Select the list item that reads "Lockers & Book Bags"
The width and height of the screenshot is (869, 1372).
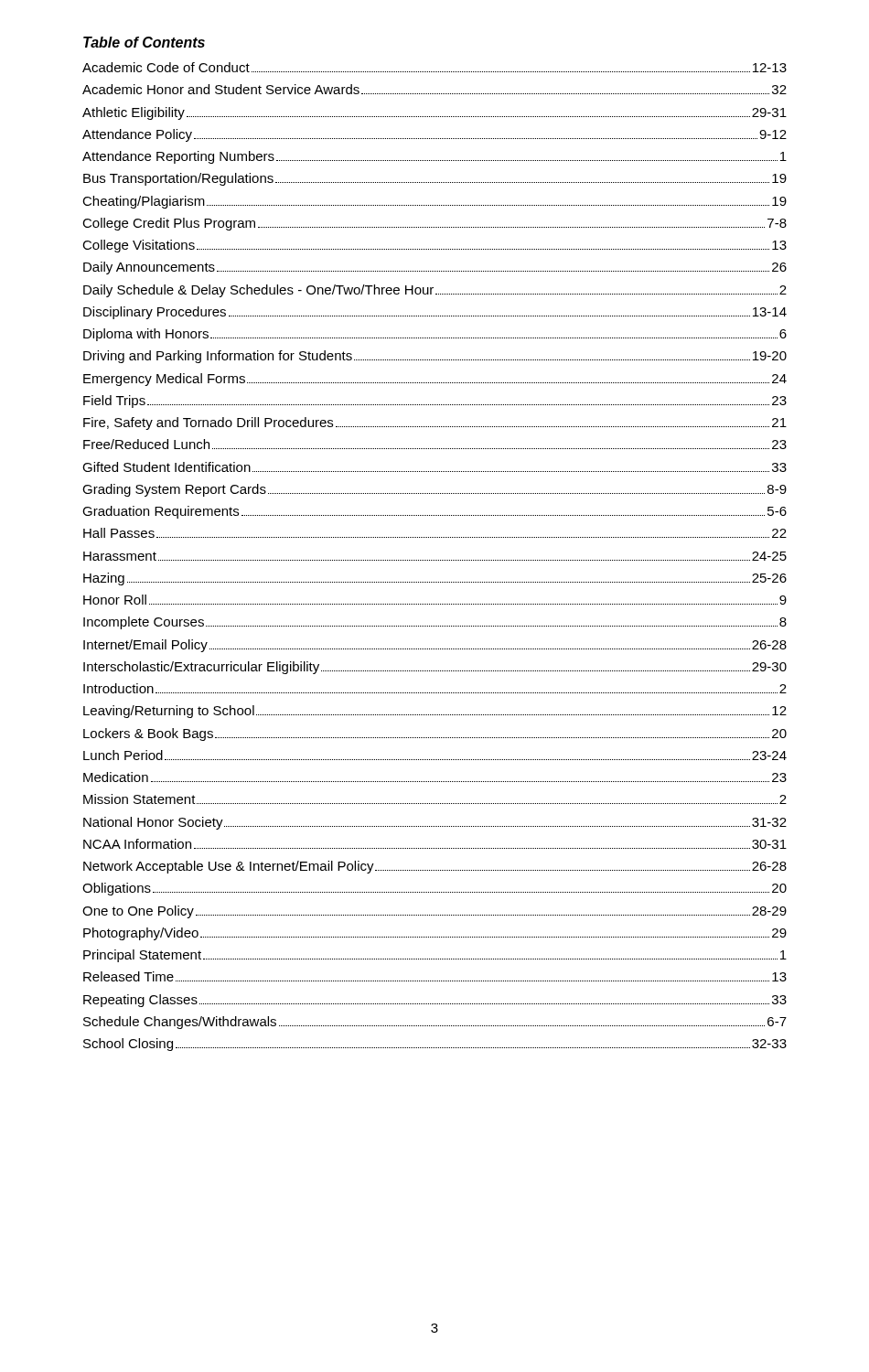coord(434,733)
